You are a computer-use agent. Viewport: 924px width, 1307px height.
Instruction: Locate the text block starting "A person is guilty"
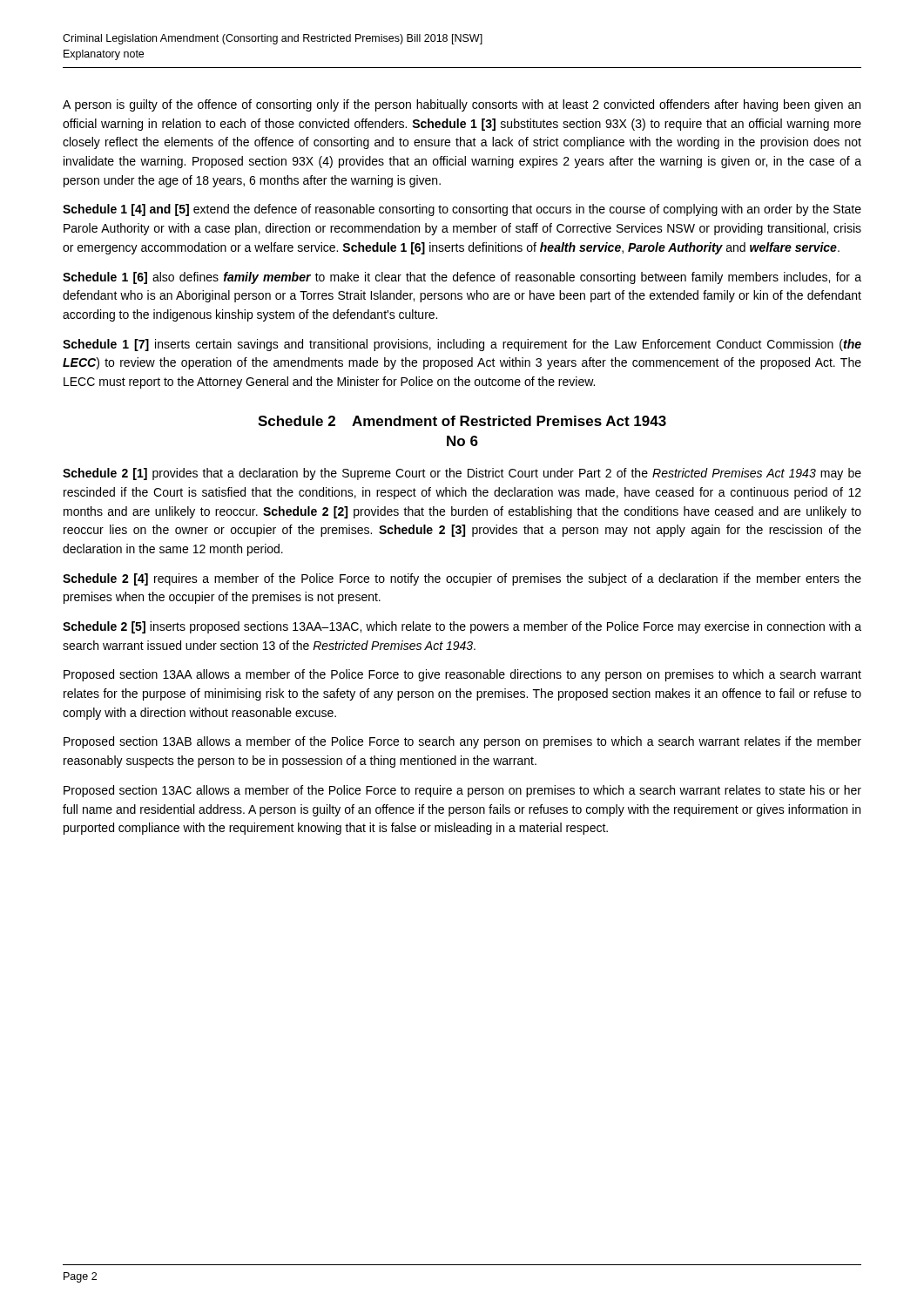[x=462, y=142]
